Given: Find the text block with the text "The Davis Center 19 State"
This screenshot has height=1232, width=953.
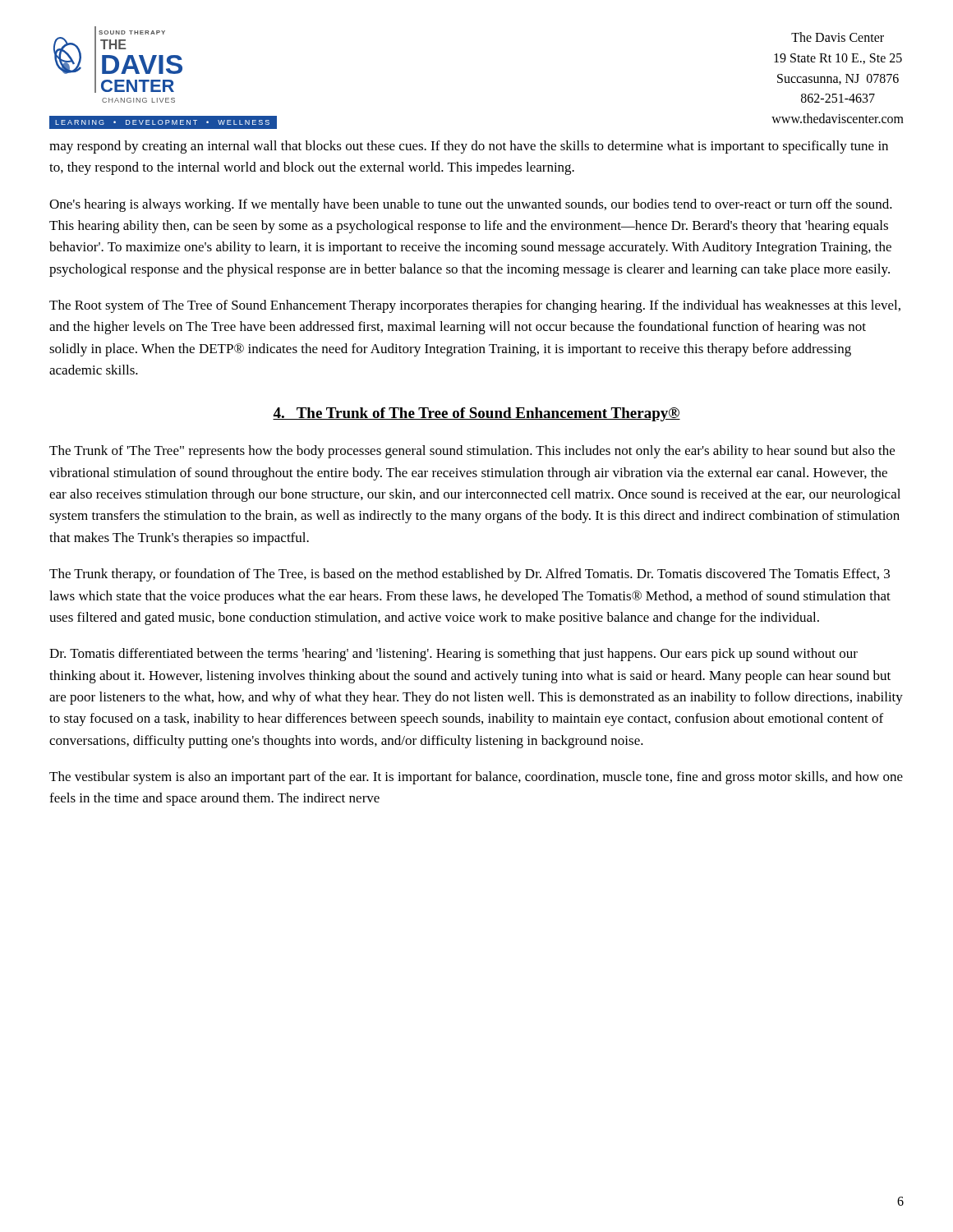Looking at the screenshot, I should pyautogui.click(x=838, y=78).
